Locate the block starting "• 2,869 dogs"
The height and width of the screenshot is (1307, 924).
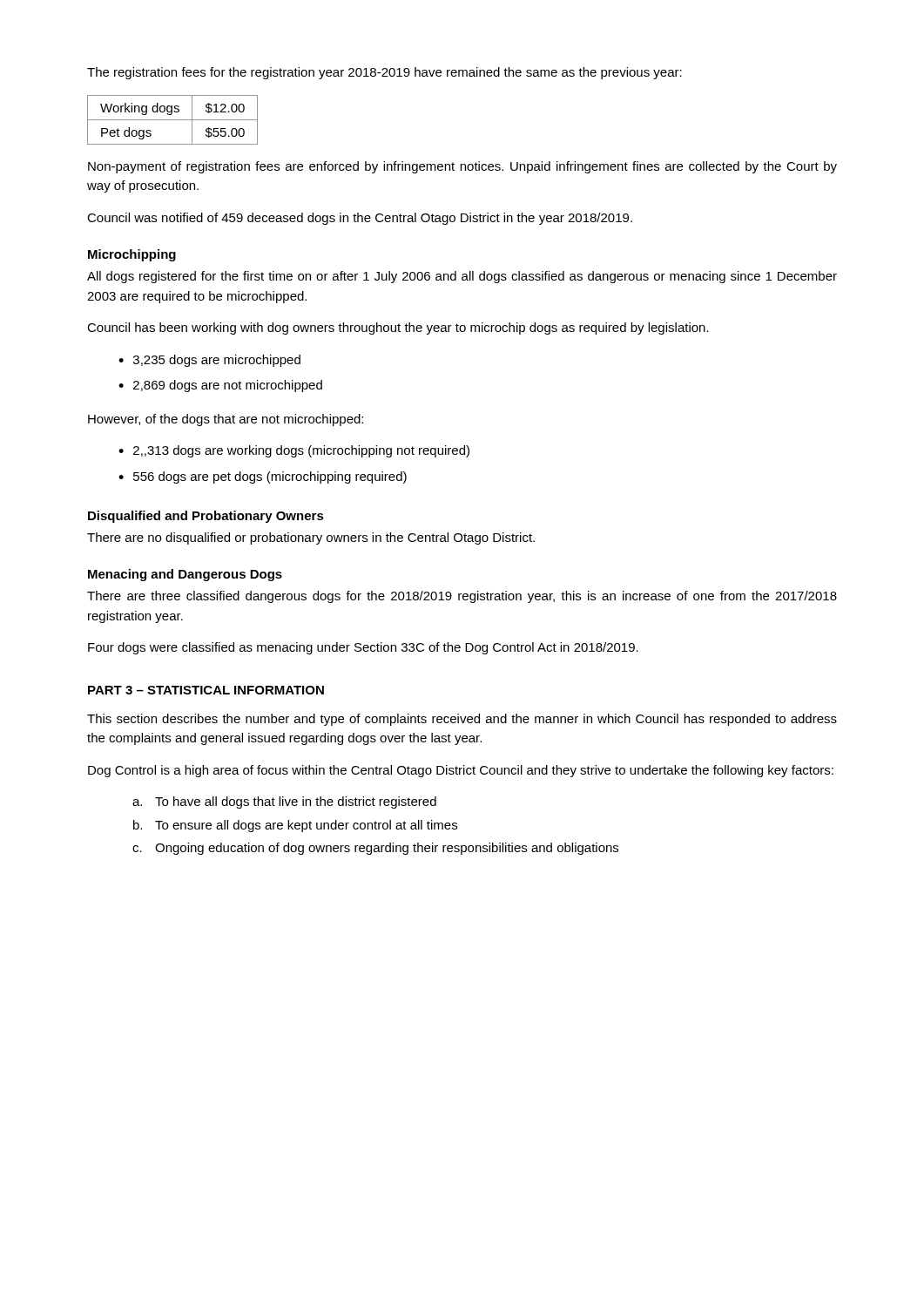221,386
